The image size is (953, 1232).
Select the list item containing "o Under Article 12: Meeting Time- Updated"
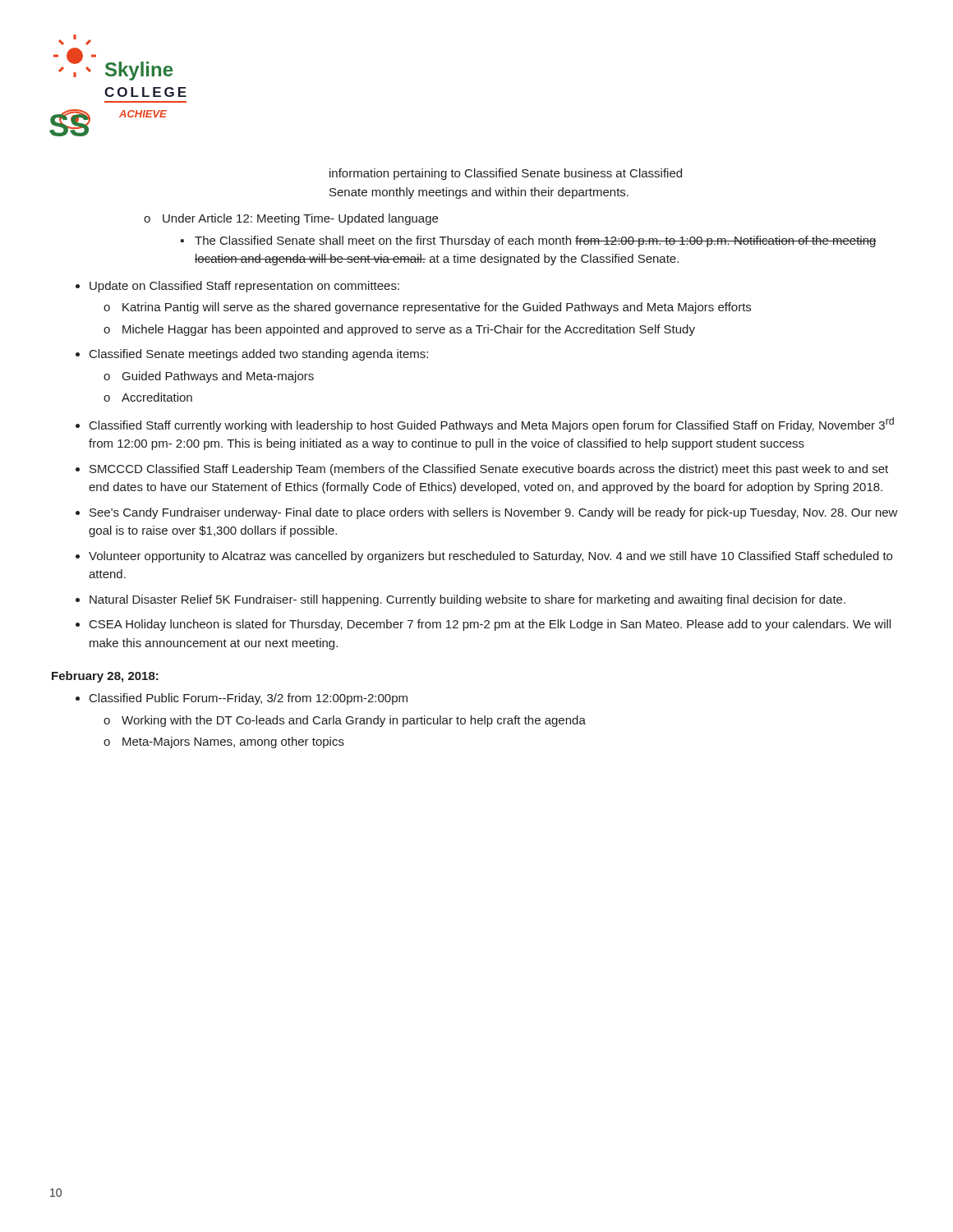pos(291,219)
